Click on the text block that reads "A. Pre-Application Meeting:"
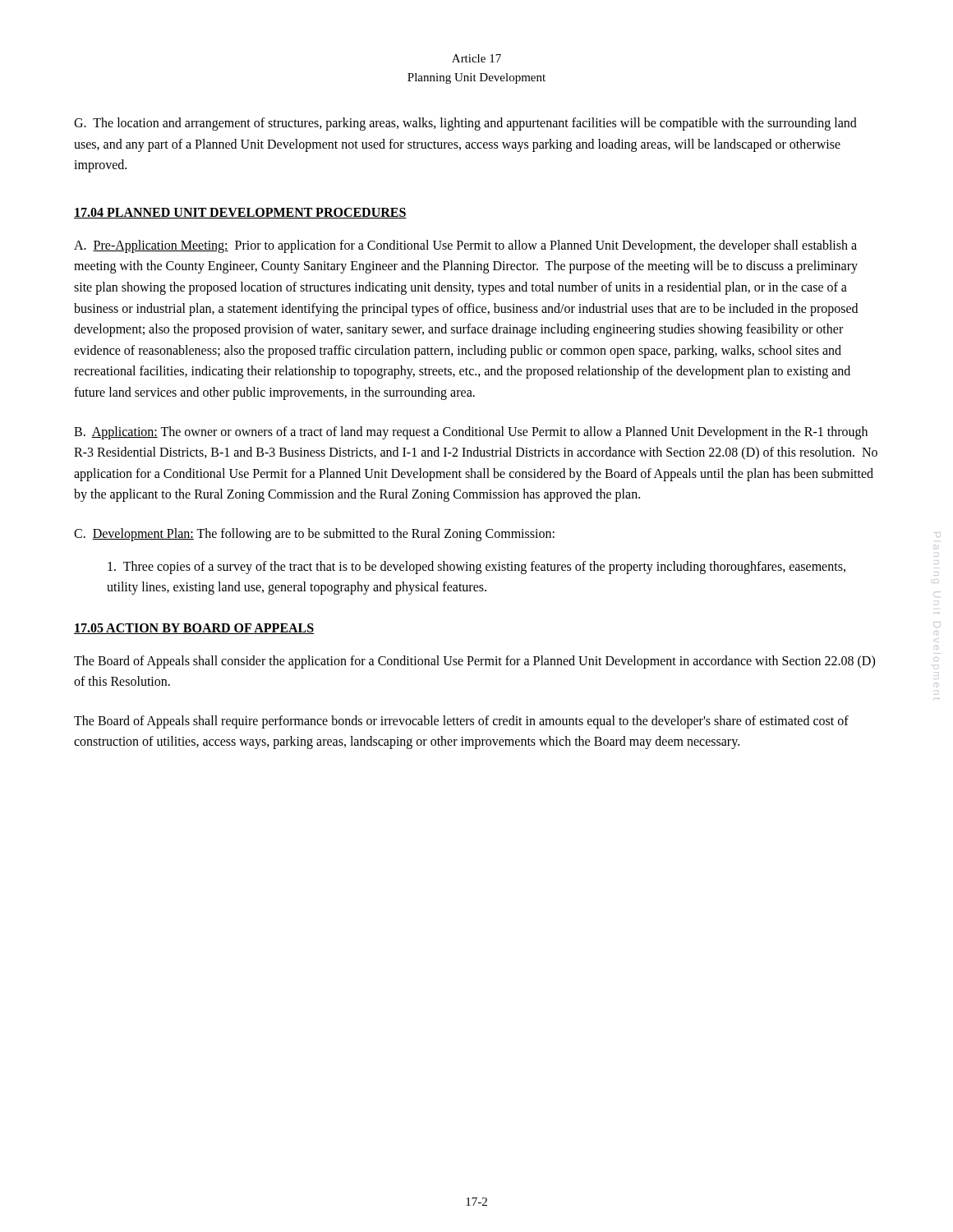The width and height of the screenshot is (953, 1232). pyautogui.click(x=466, y=319)
